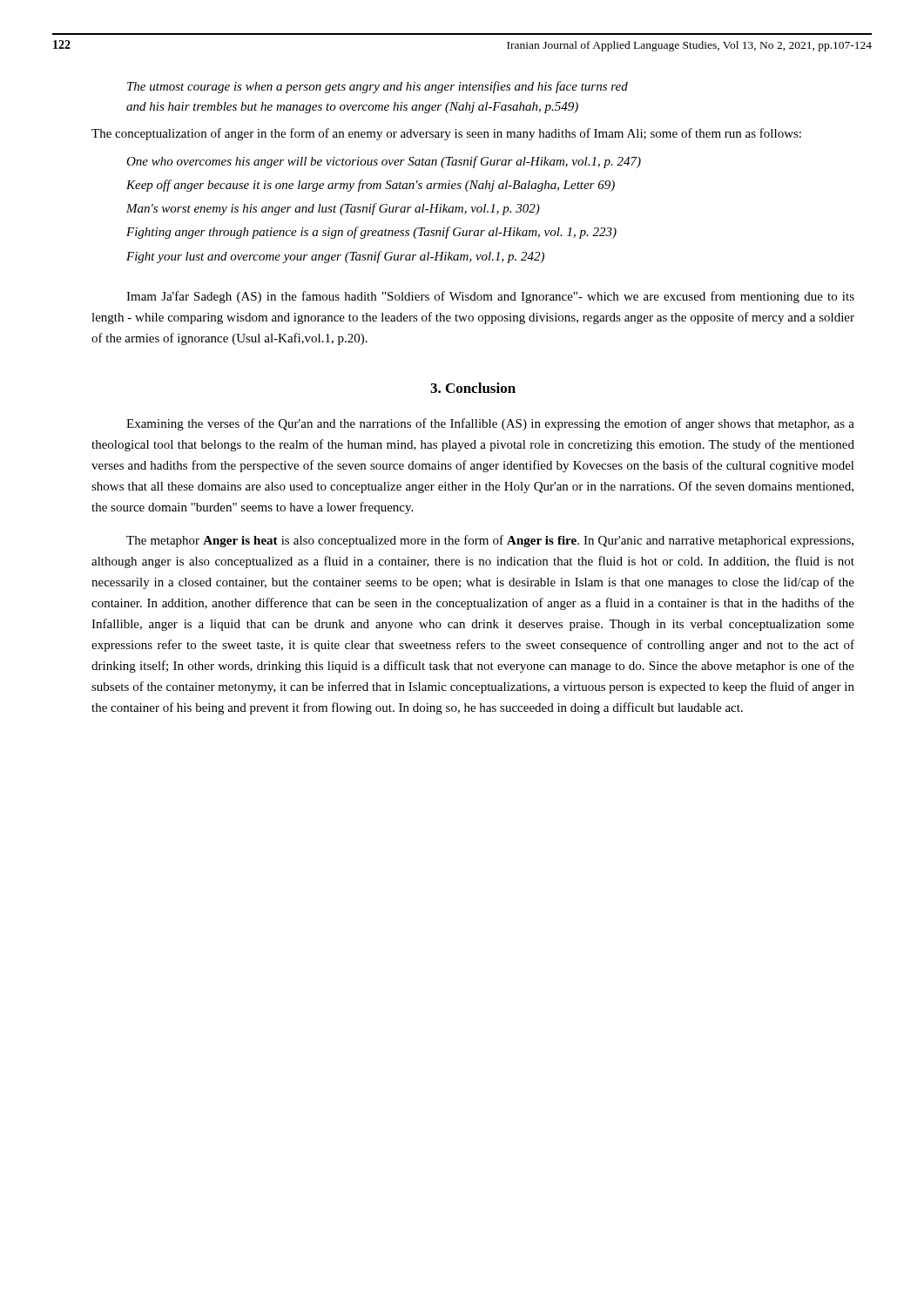924x1307 pixels.
Task: Locate the text block that reads "The utmost courage is"
Action: click(x=377, y=96)
